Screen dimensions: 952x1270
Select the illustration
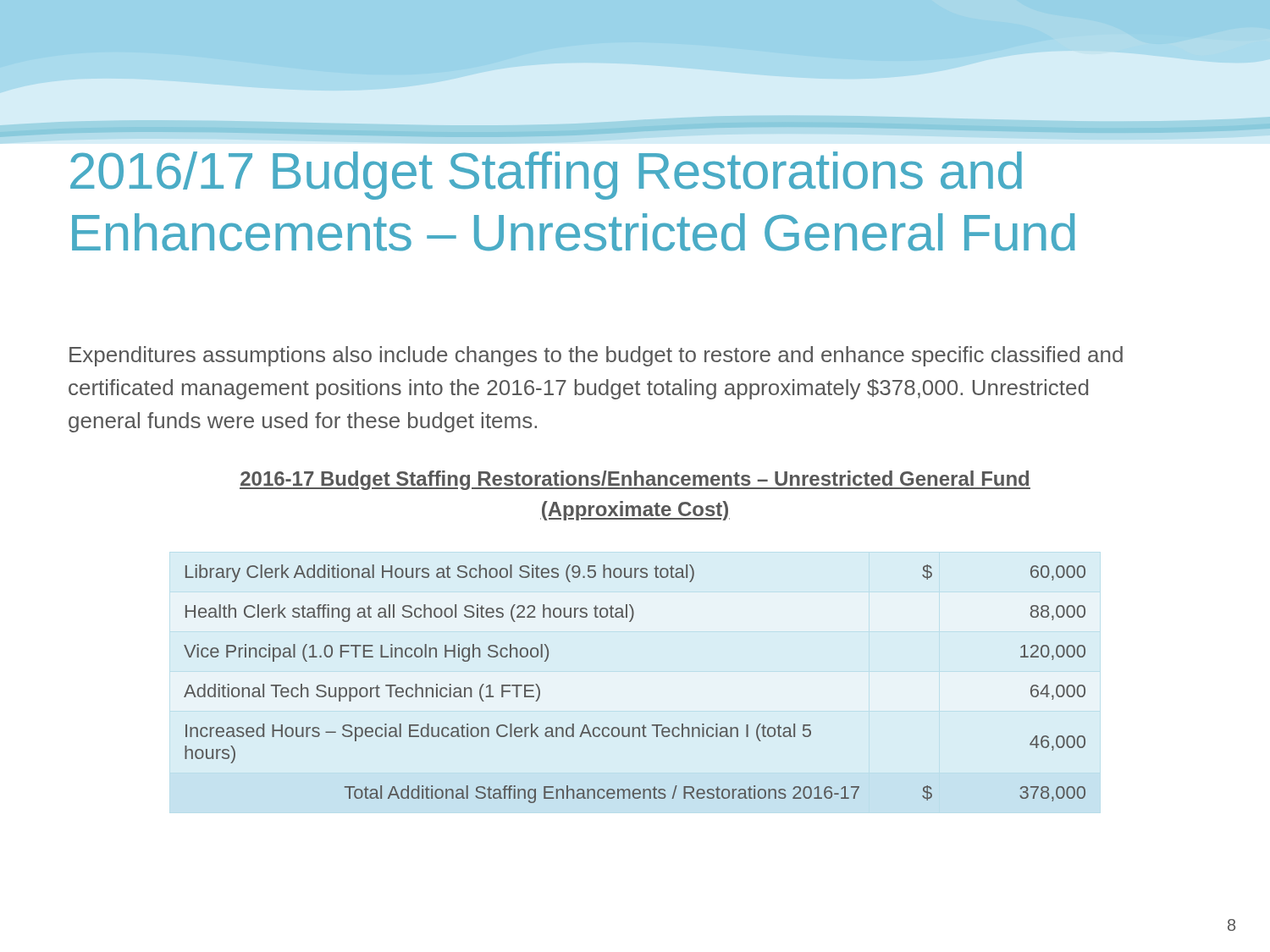click(635, 74)
